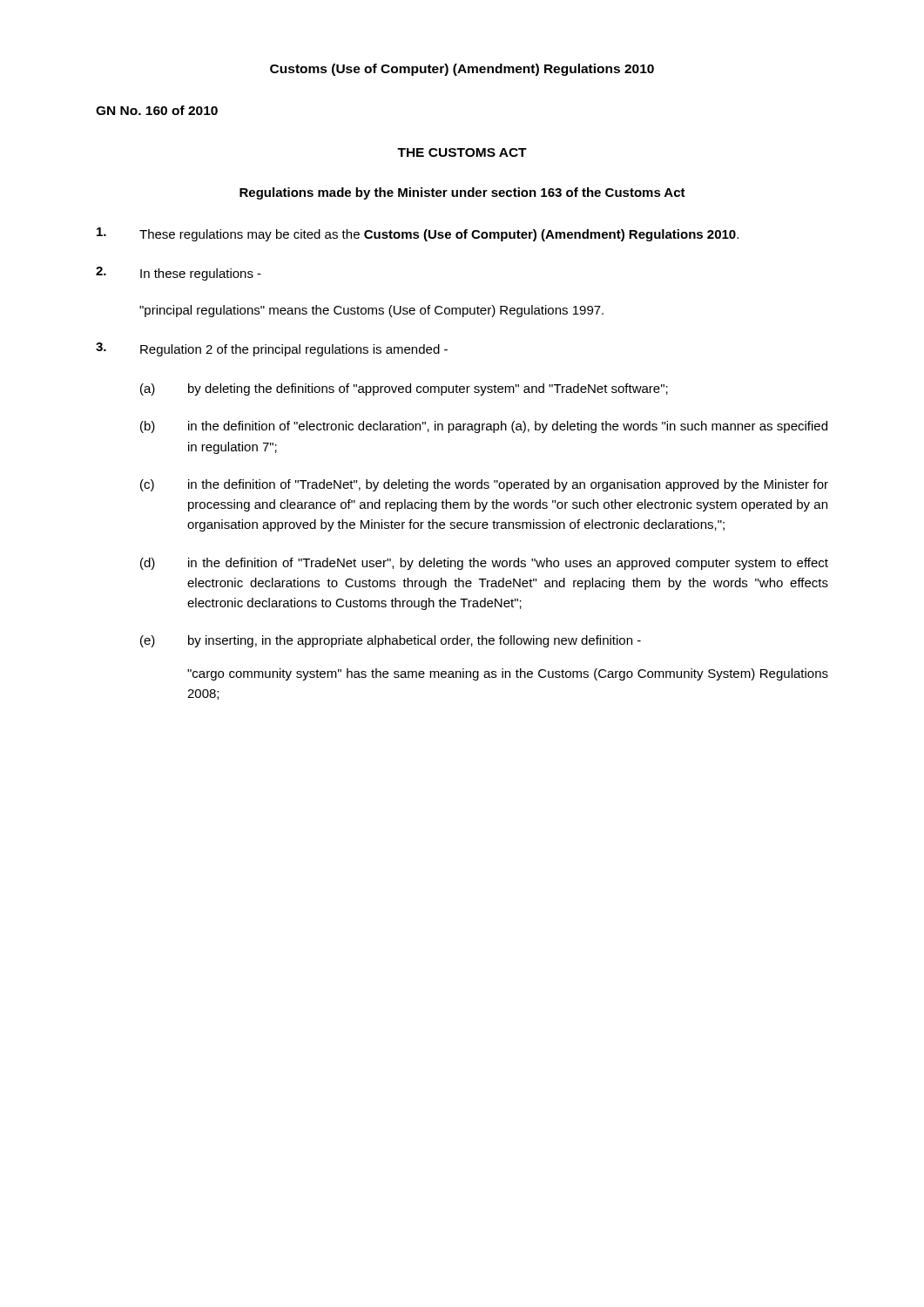This screenshot has width=924, height=1307.
Task: Find the block on this page that starts "(e) by inserting, in the appropriate"
Action: (x=484, y=667)
